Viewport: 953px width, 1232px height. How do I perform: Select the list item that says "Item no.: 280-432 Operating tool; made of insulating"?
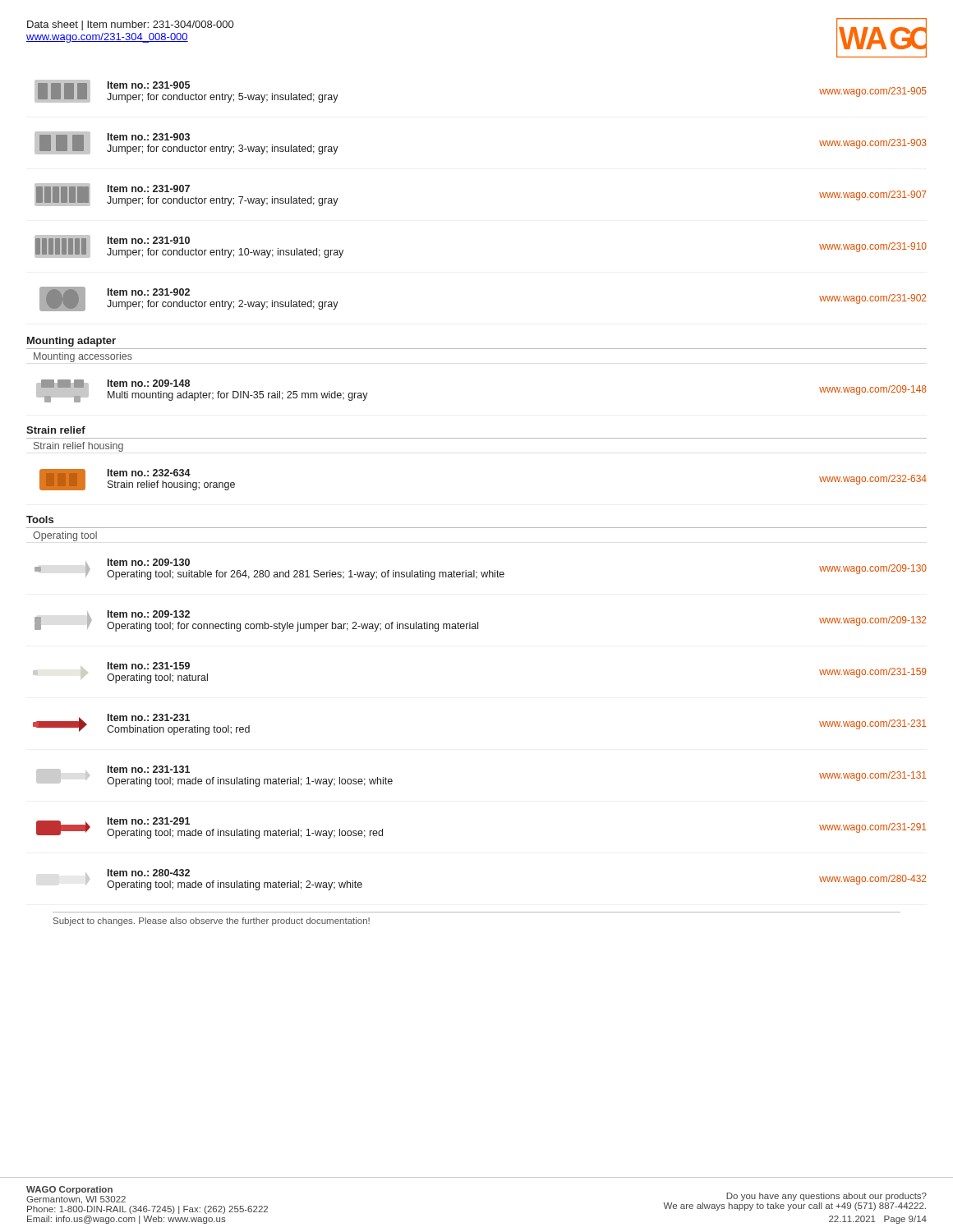[173, 883]
